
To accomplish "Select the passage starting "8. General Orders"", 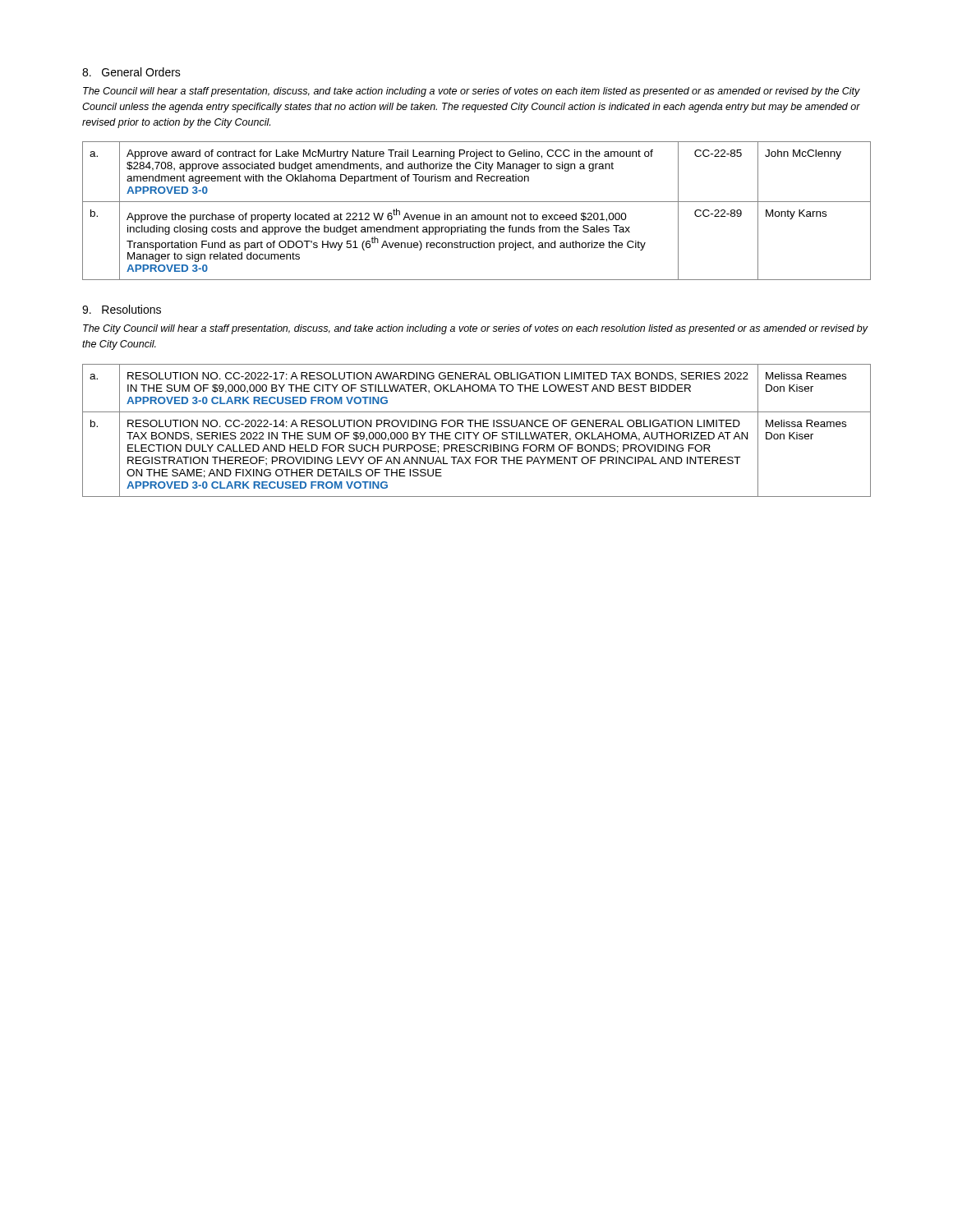I will [x=131, y=72].
